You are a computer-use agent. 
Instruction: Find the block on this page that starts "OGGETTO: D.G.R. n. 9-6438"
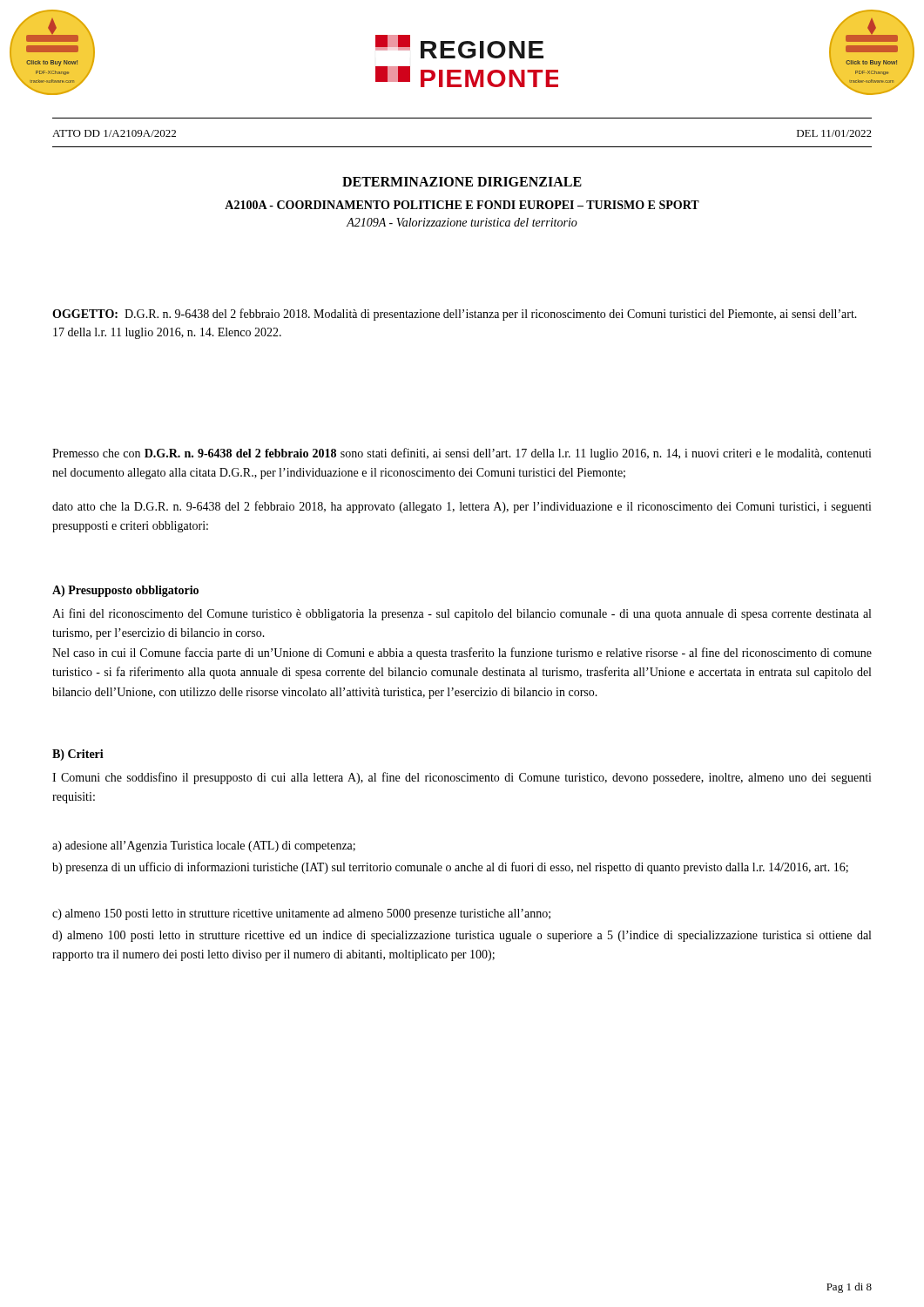[x=455, y=323]
